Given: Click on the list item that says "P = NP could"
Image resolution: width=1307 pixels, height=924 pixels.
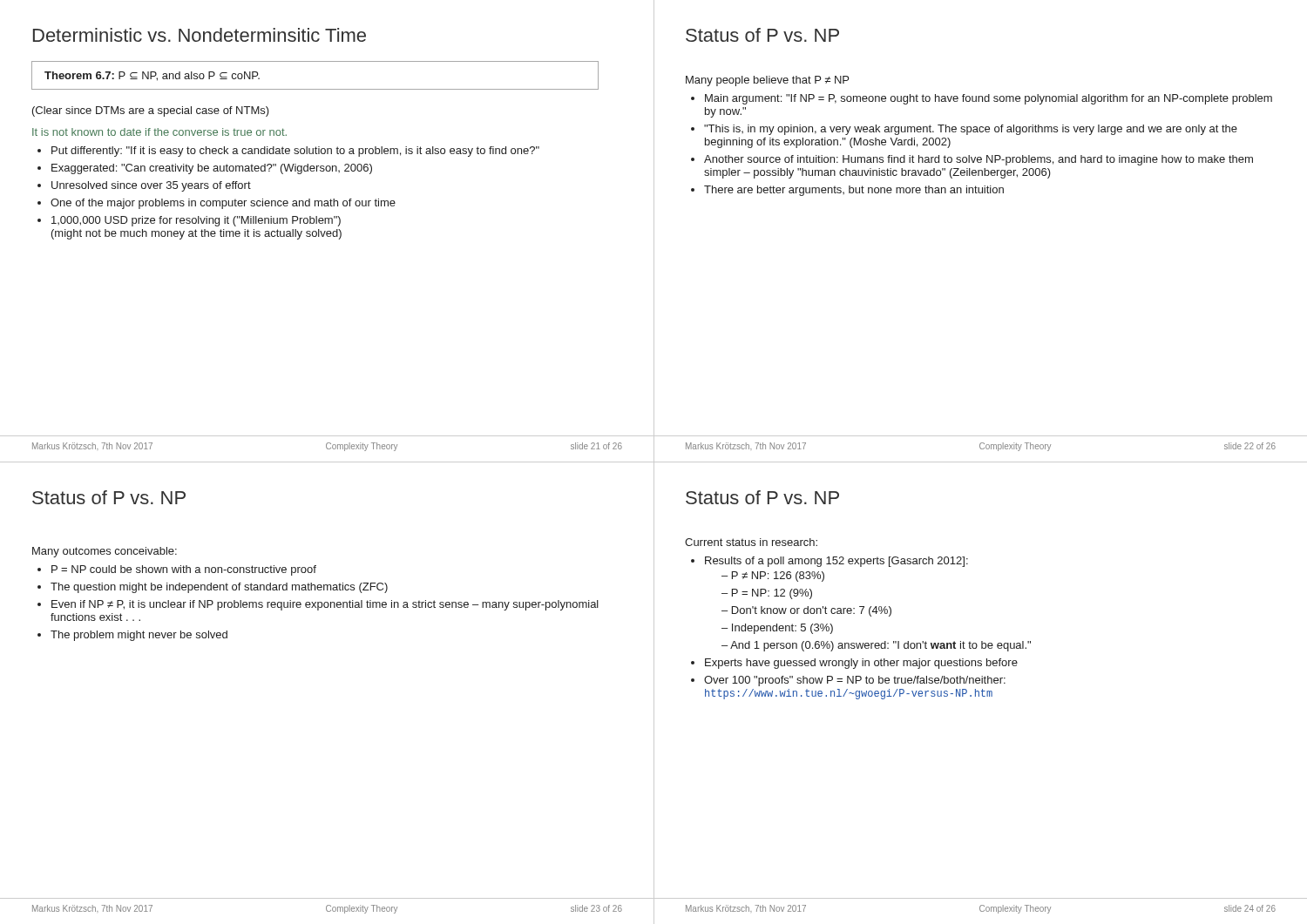Looking at the screenshot, I should pos(327,602).
